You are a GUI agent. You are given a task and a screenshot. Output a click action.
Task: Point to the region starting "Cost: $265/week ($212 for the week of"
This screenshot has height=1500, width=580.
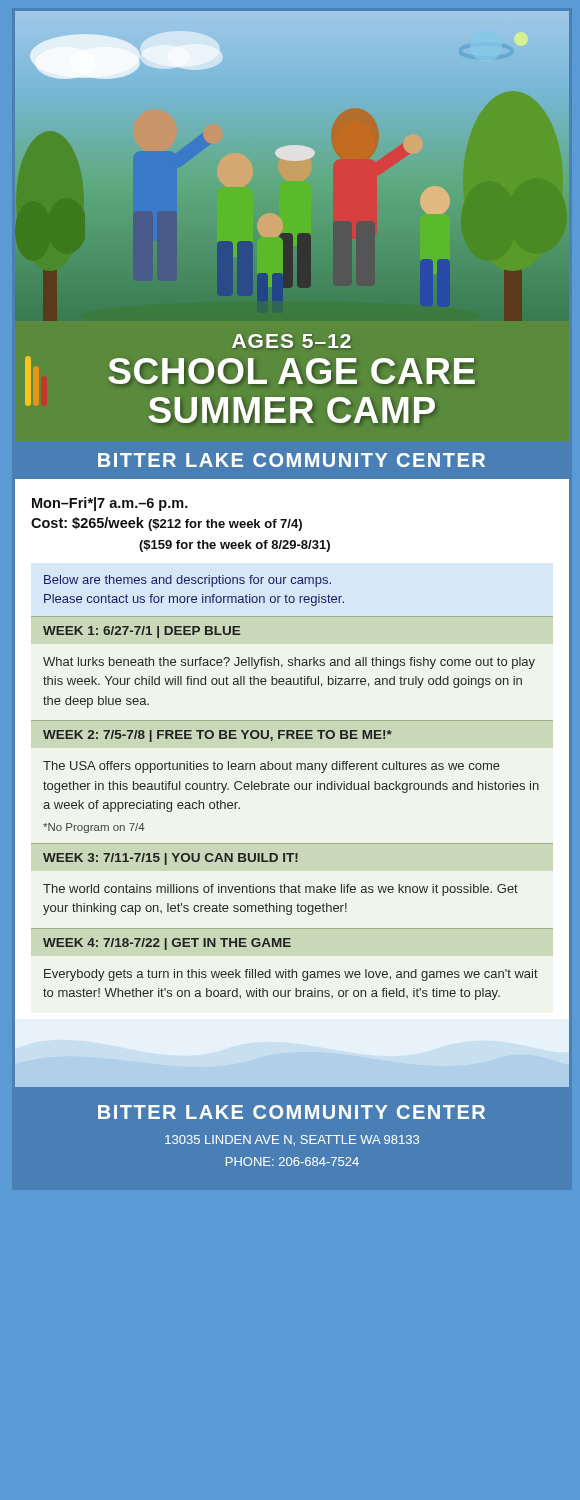point(181,535)
